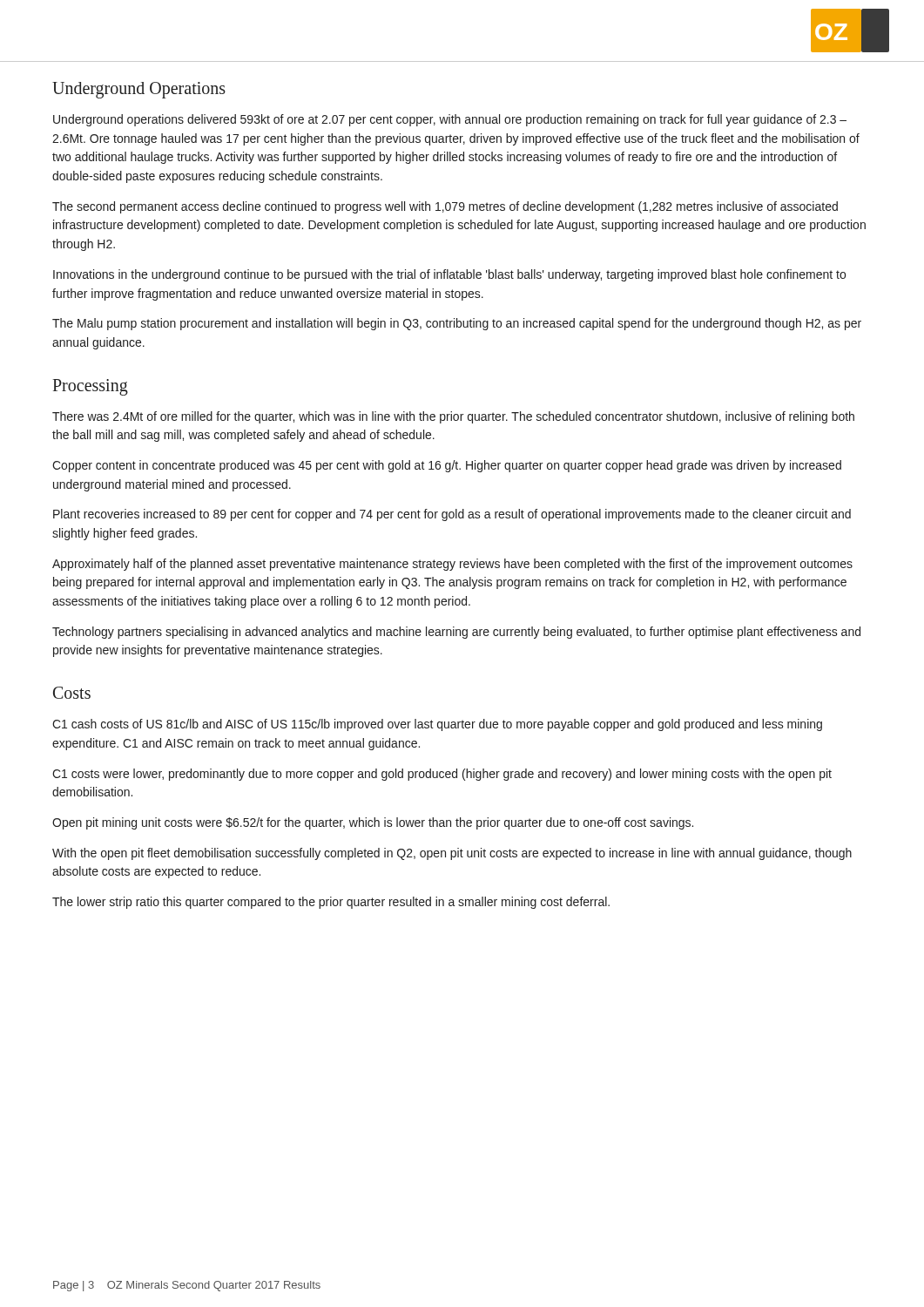Select the block starting "C1 costs were"
The height and width of the screenshot is (1307, 924).
point(442,783)
